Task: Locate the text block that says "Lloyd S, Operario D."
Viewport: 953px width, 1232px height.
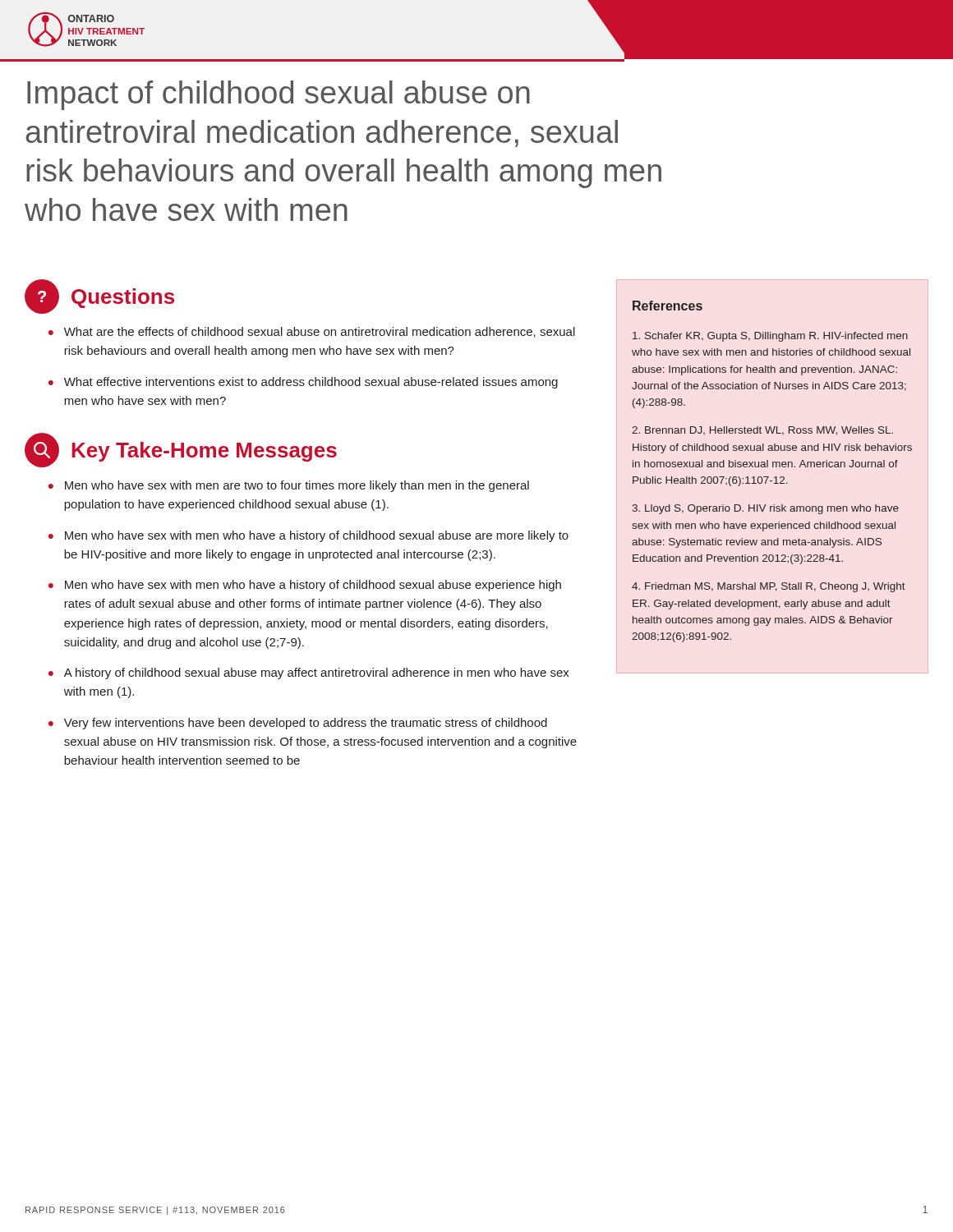Action: click(x=765, y=533)
